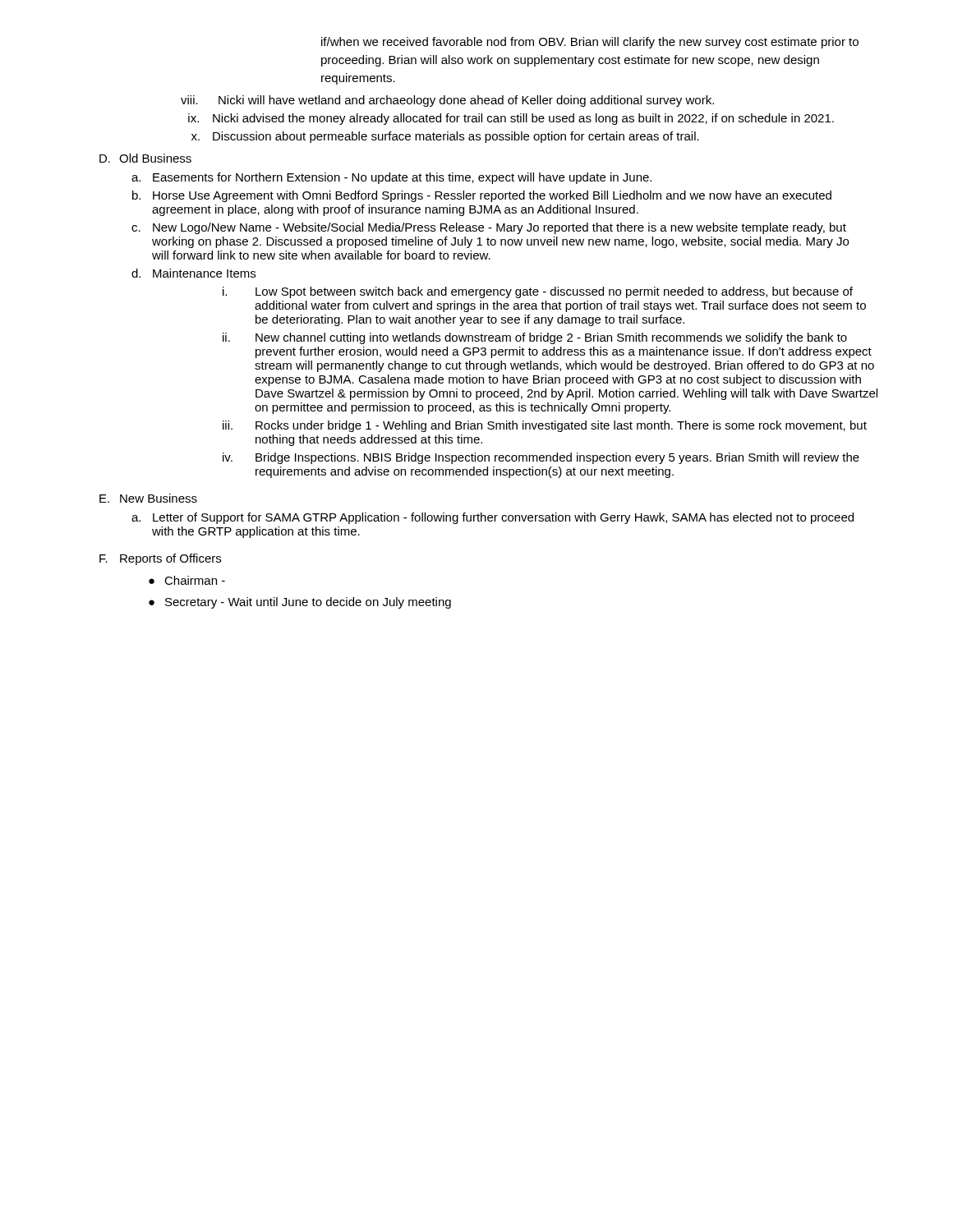
Task: Find the list item with the text "●Chairman -"
Action: pos(187,580)
